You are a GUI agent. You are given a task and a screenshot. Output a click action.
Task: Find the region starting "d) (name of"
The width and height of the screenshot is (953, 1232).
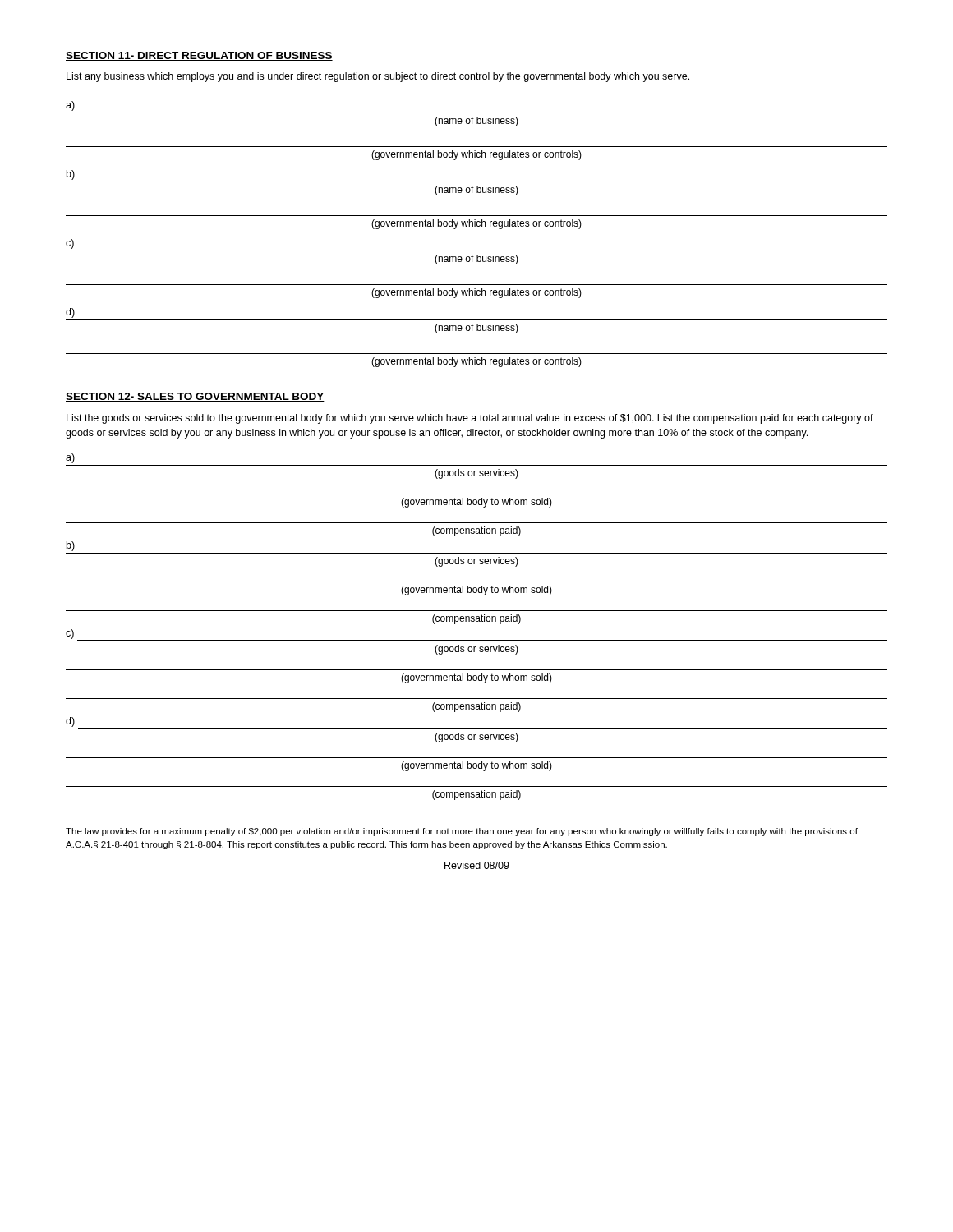coord(476,336)
